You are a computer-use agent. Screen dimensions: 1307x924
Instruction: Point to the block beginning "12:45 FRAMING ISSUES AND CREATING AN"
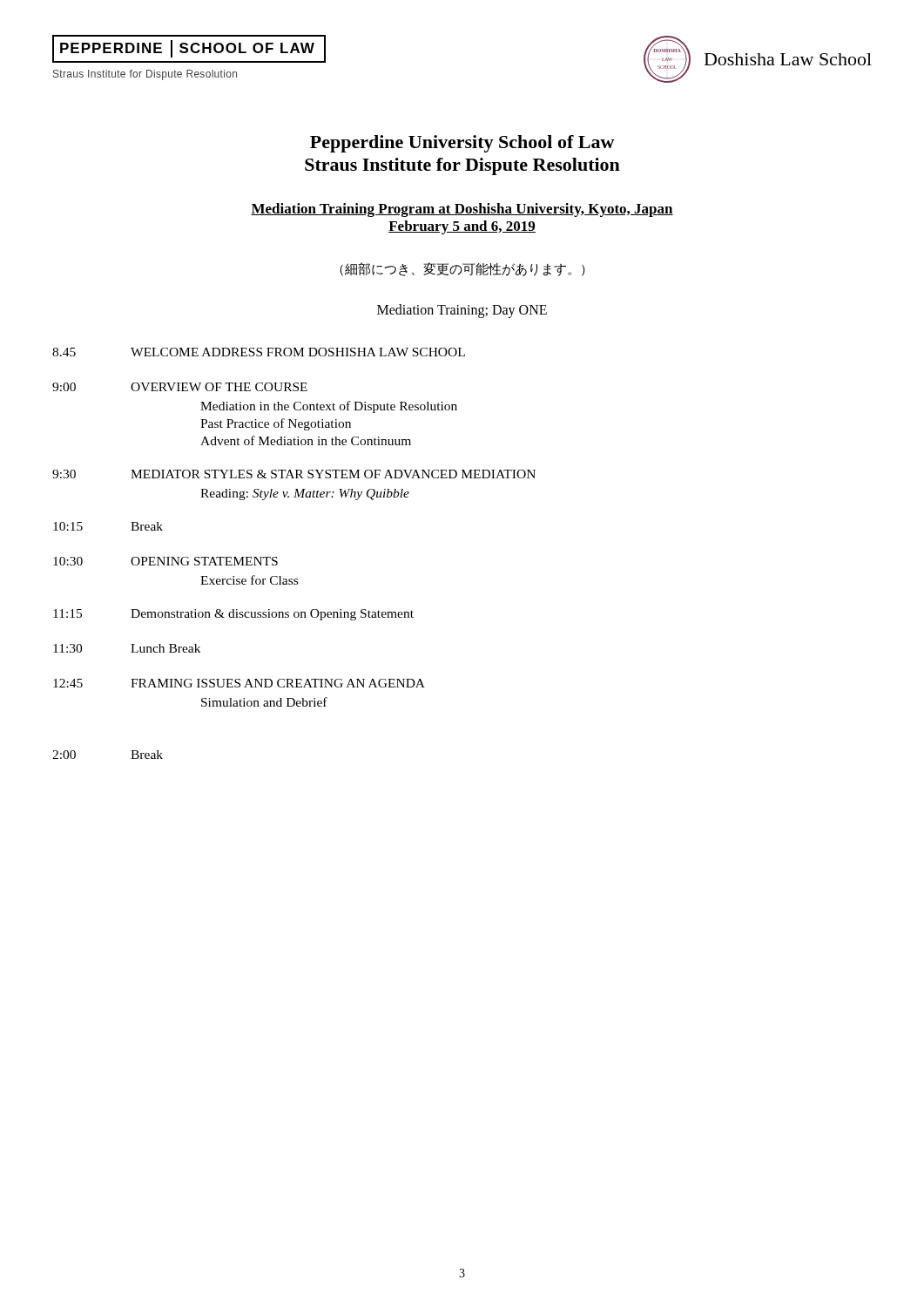coord(239,683)
